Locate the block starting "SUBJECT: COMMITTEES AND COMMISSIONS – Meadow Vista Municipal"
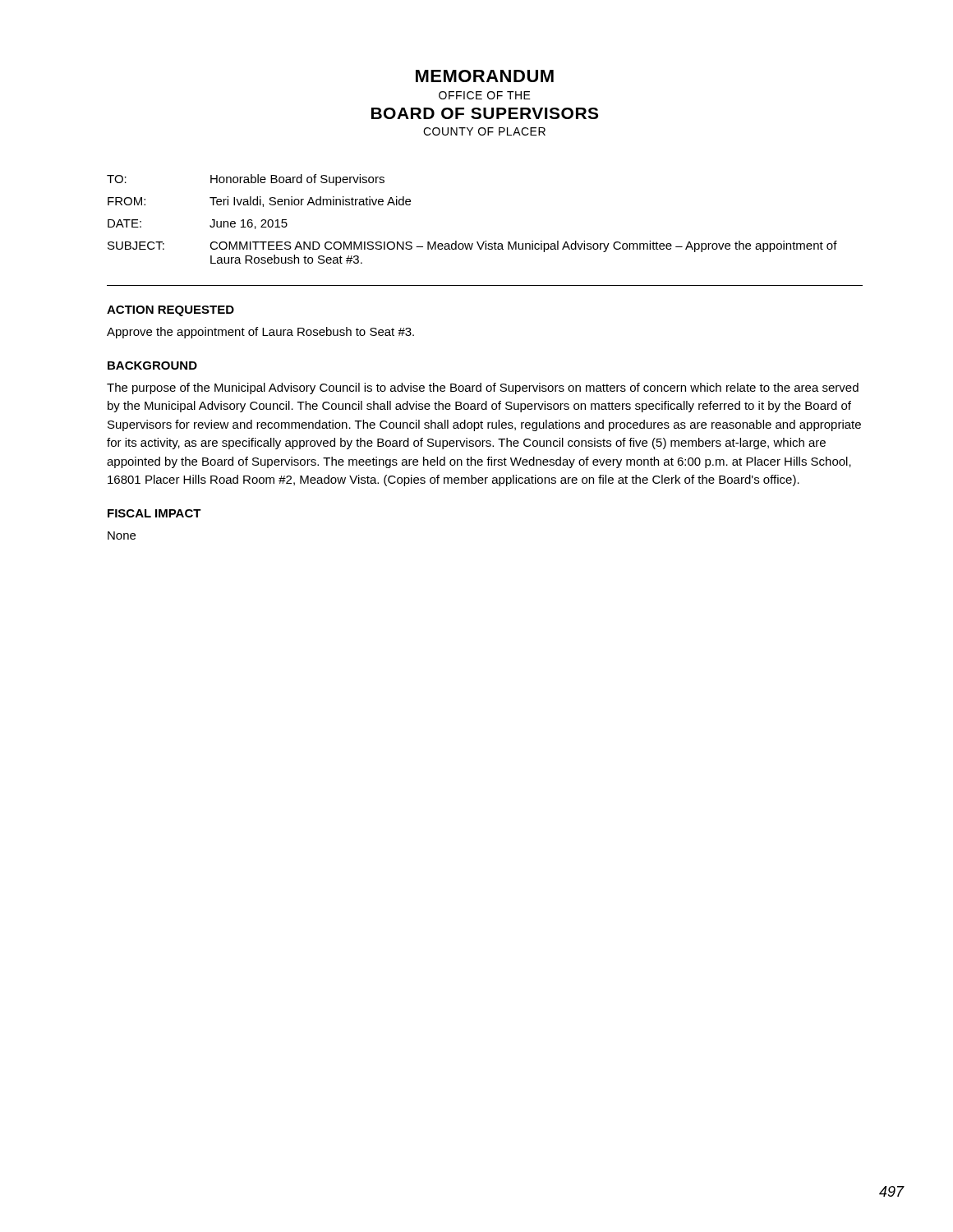Screen dimensions: 1232x953 click(x=485, y=252)
